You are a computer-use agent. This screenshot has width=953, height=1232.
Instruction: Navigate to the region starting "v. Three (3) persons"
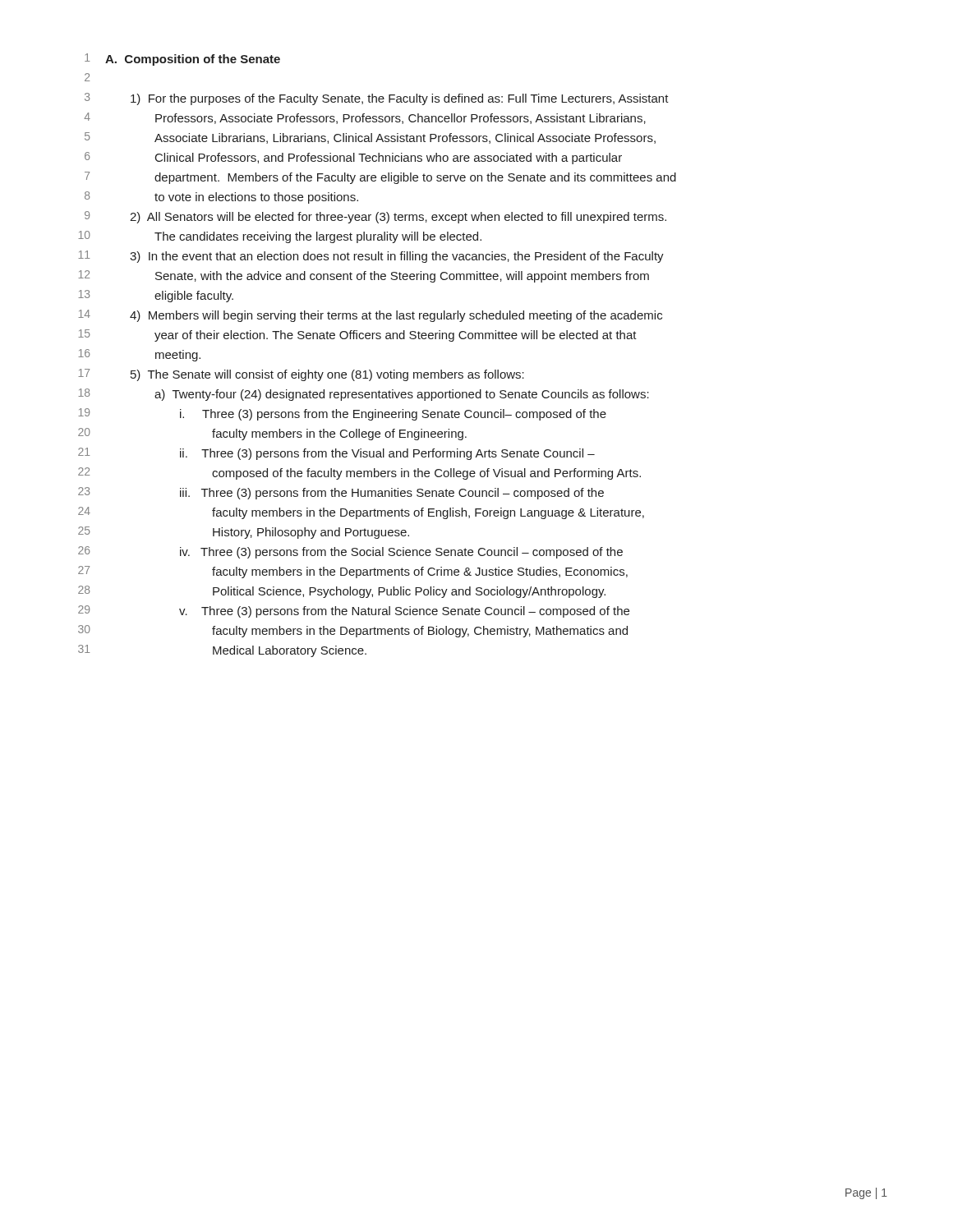point(405,611)
